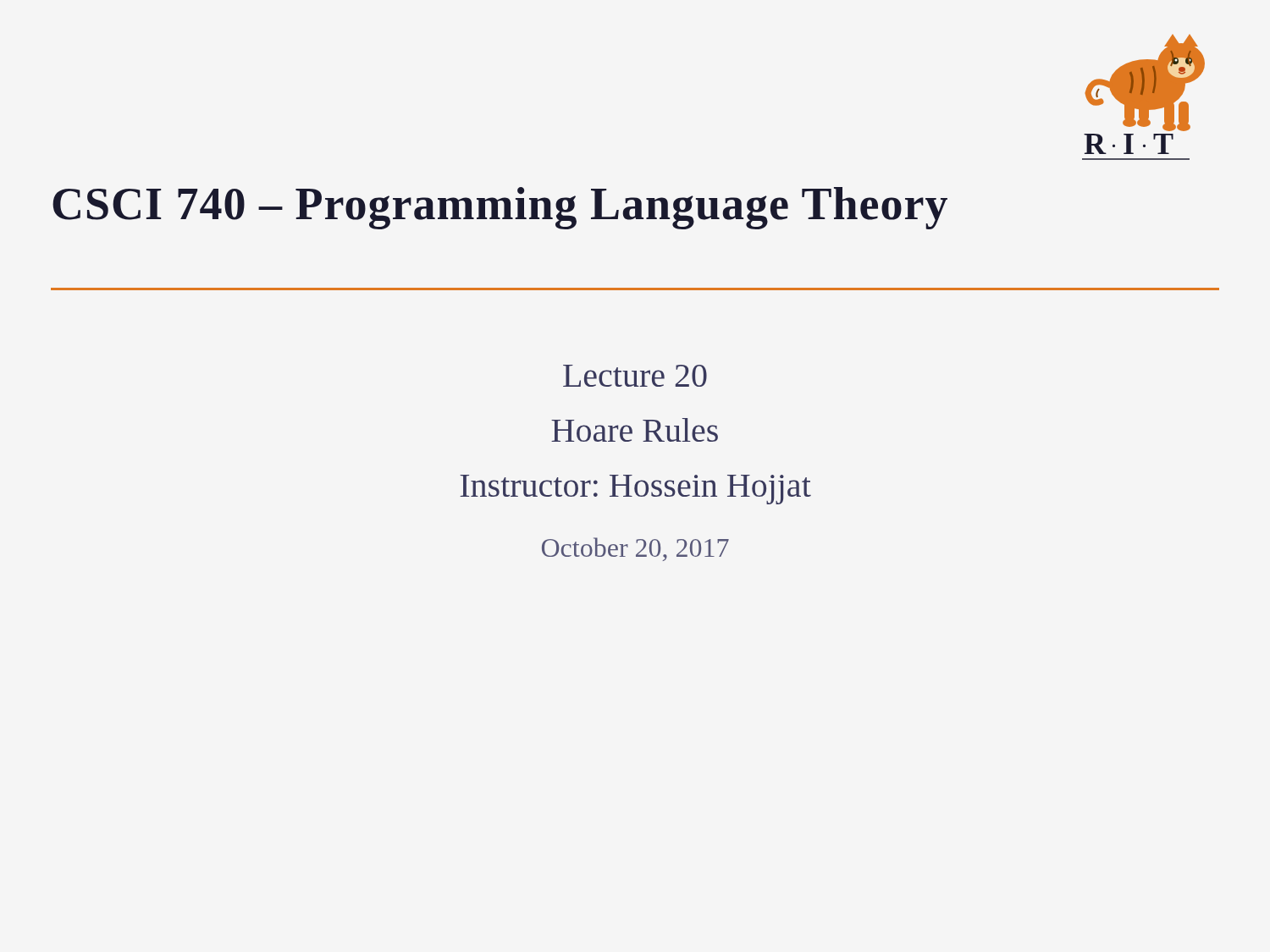Screen dimensions: 952x1270
Task: Find the text block starting "Lecture 20 Hoare Rules"
Action: pos(635,376)
